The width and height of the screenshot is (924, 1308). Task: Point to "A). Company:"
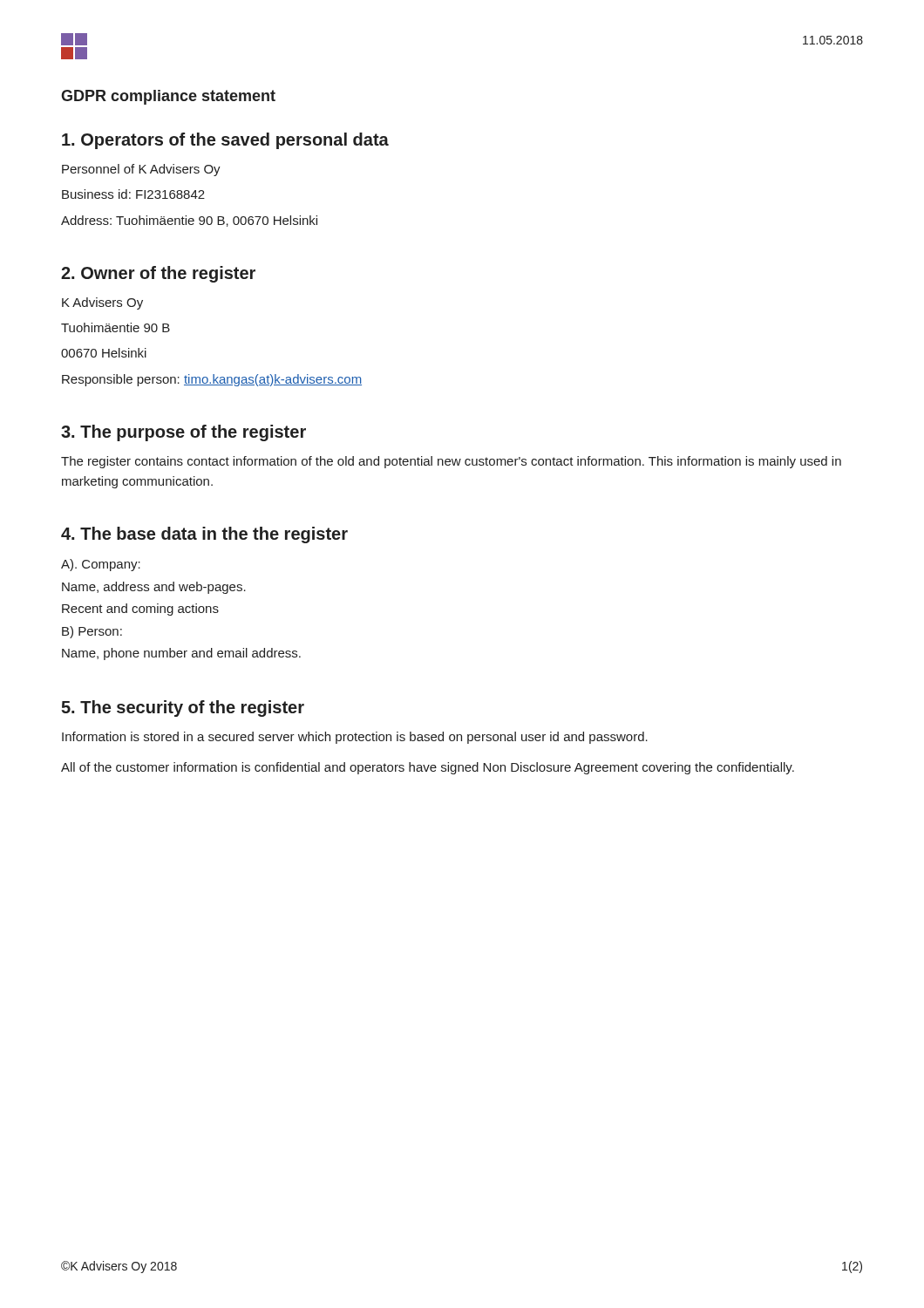(x=101, y=564)
